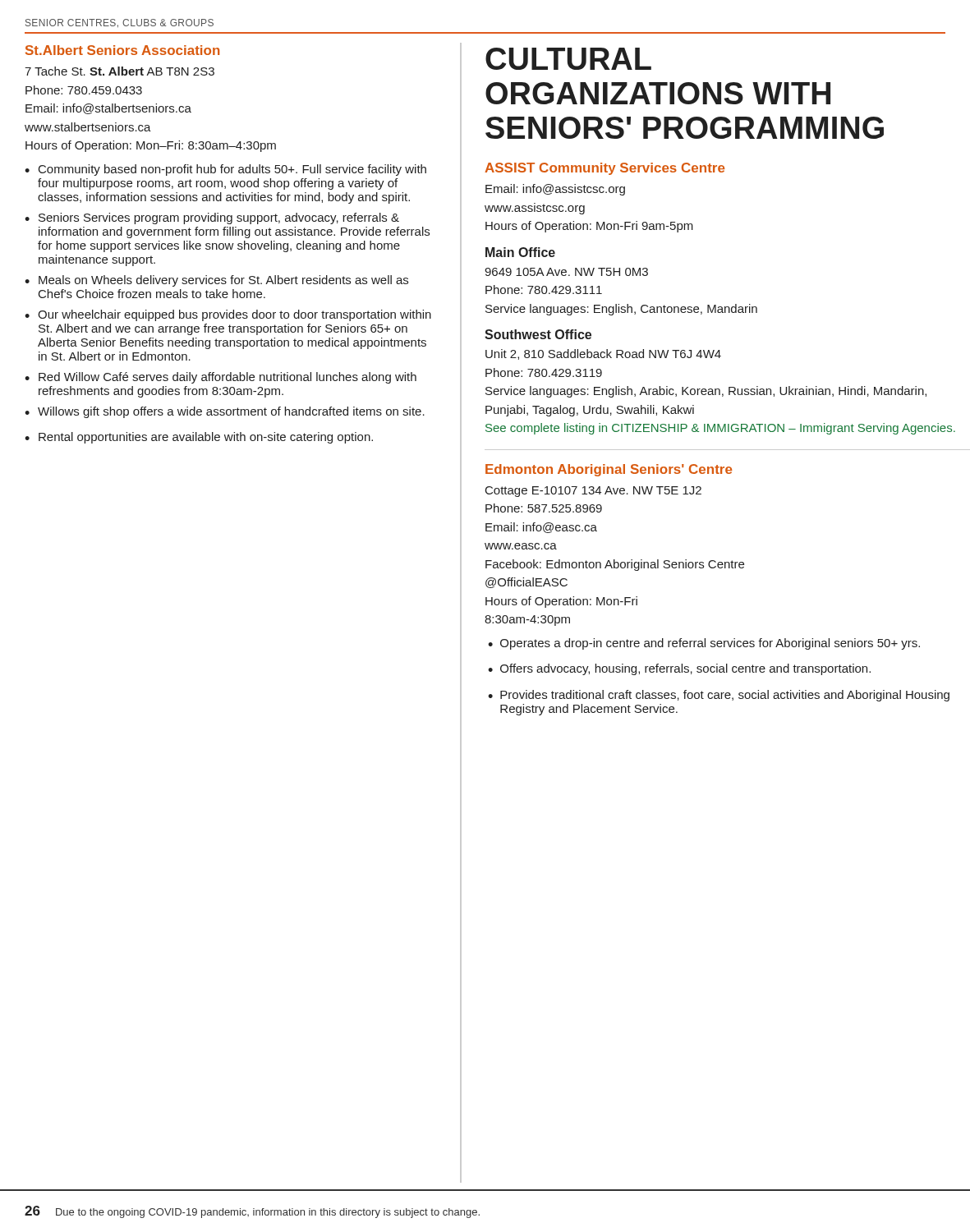
Task: Locate the block of text that opens with "Email: info@assistcsc.org www.assistcsc.org Hours"
Action: (x=589, y=207)
